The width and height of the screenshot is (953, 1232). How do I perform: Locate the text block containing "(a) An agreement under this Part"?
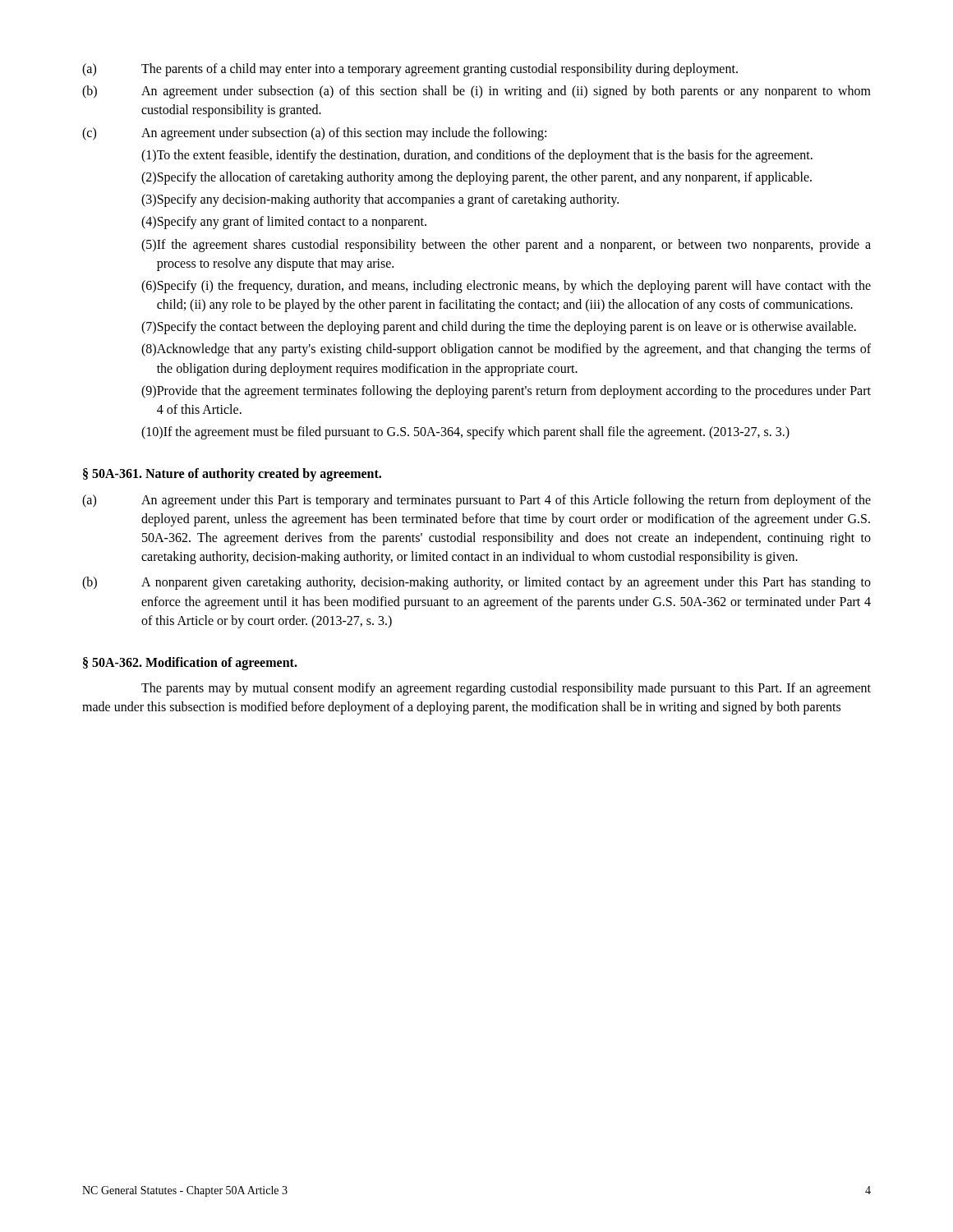(476, 528)
